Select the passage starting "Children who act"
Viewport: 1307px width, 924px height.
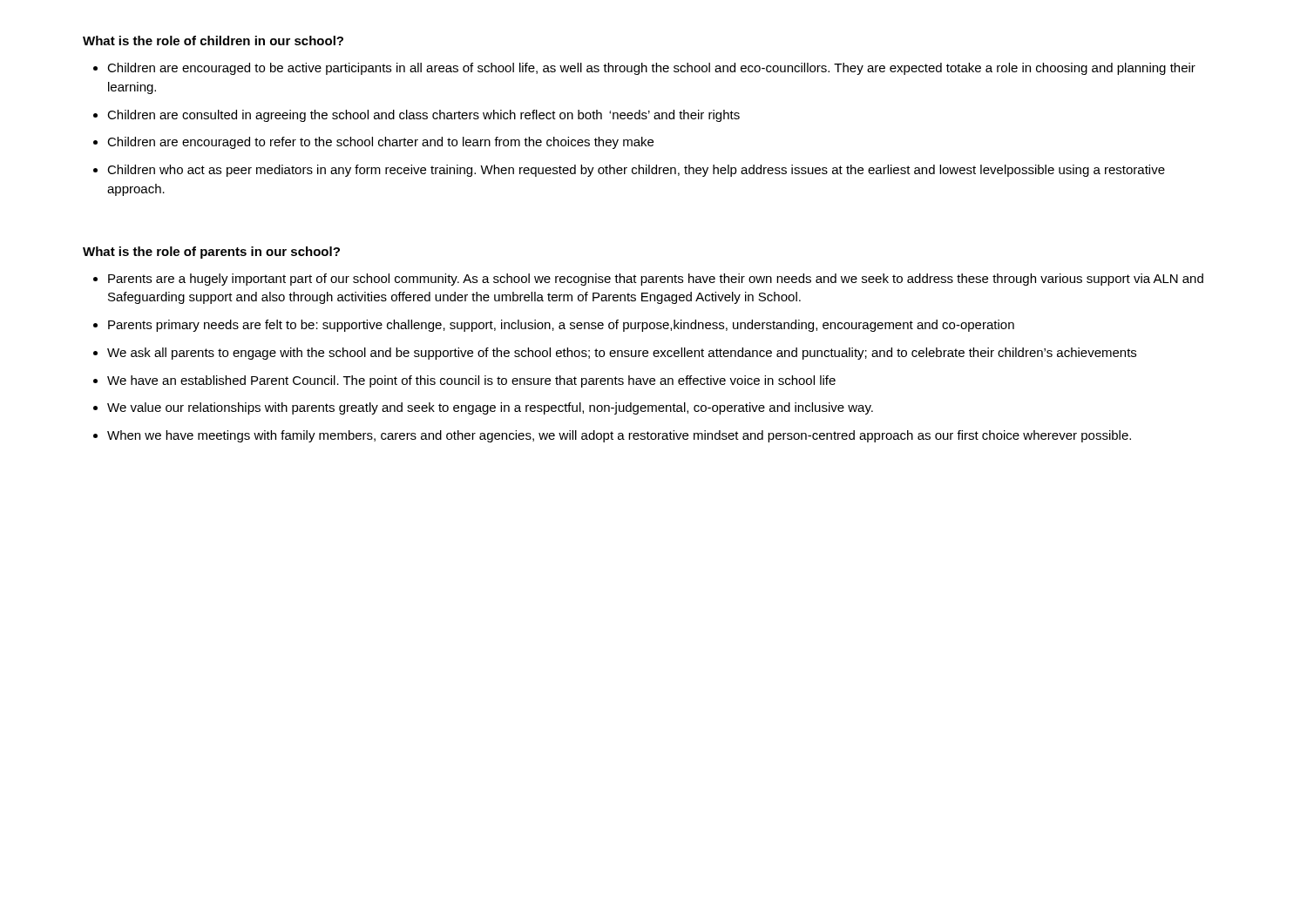click(x=636, y=179)
